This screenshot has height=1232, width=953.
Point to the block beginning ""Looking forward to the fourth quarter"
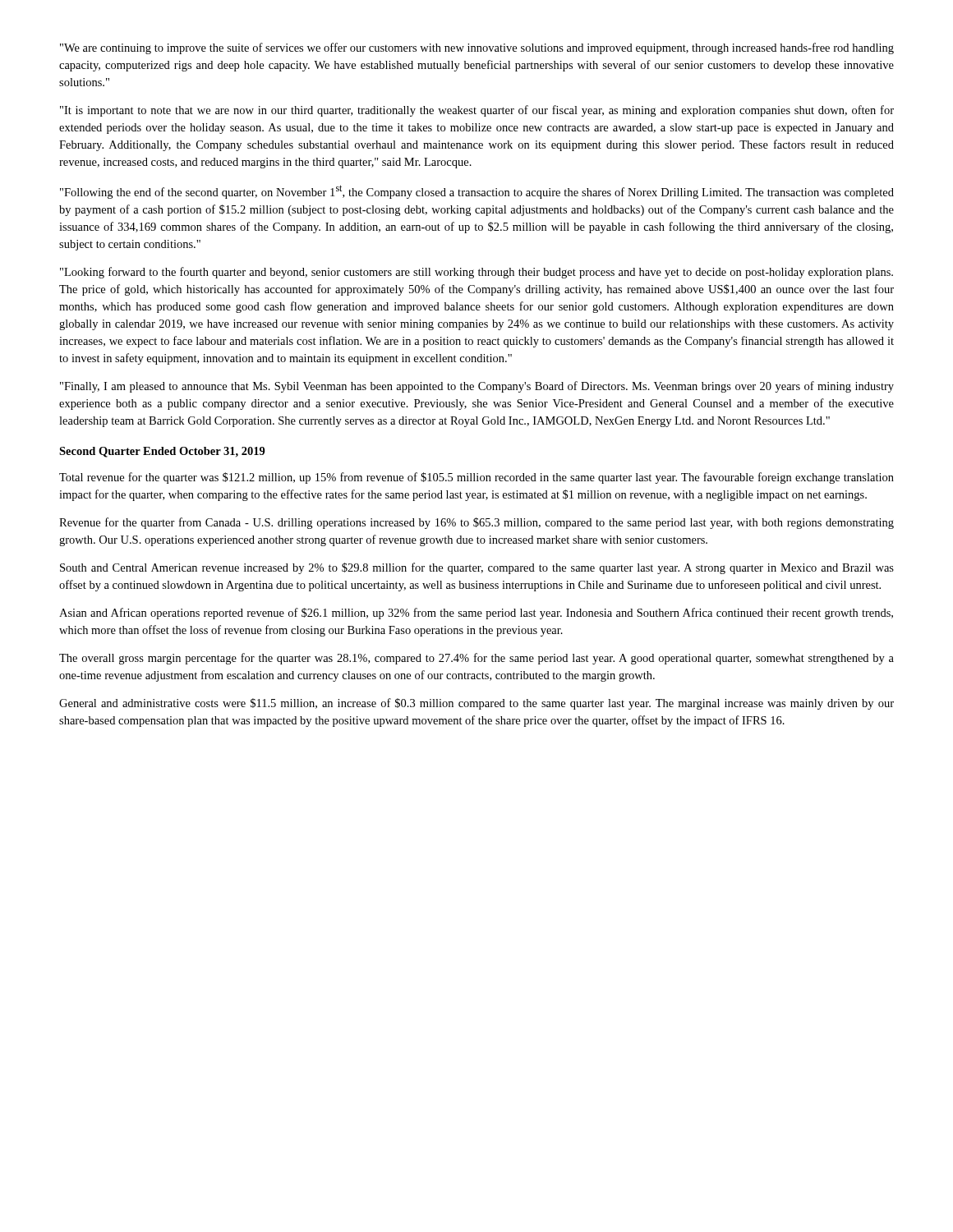coord(476,315)
